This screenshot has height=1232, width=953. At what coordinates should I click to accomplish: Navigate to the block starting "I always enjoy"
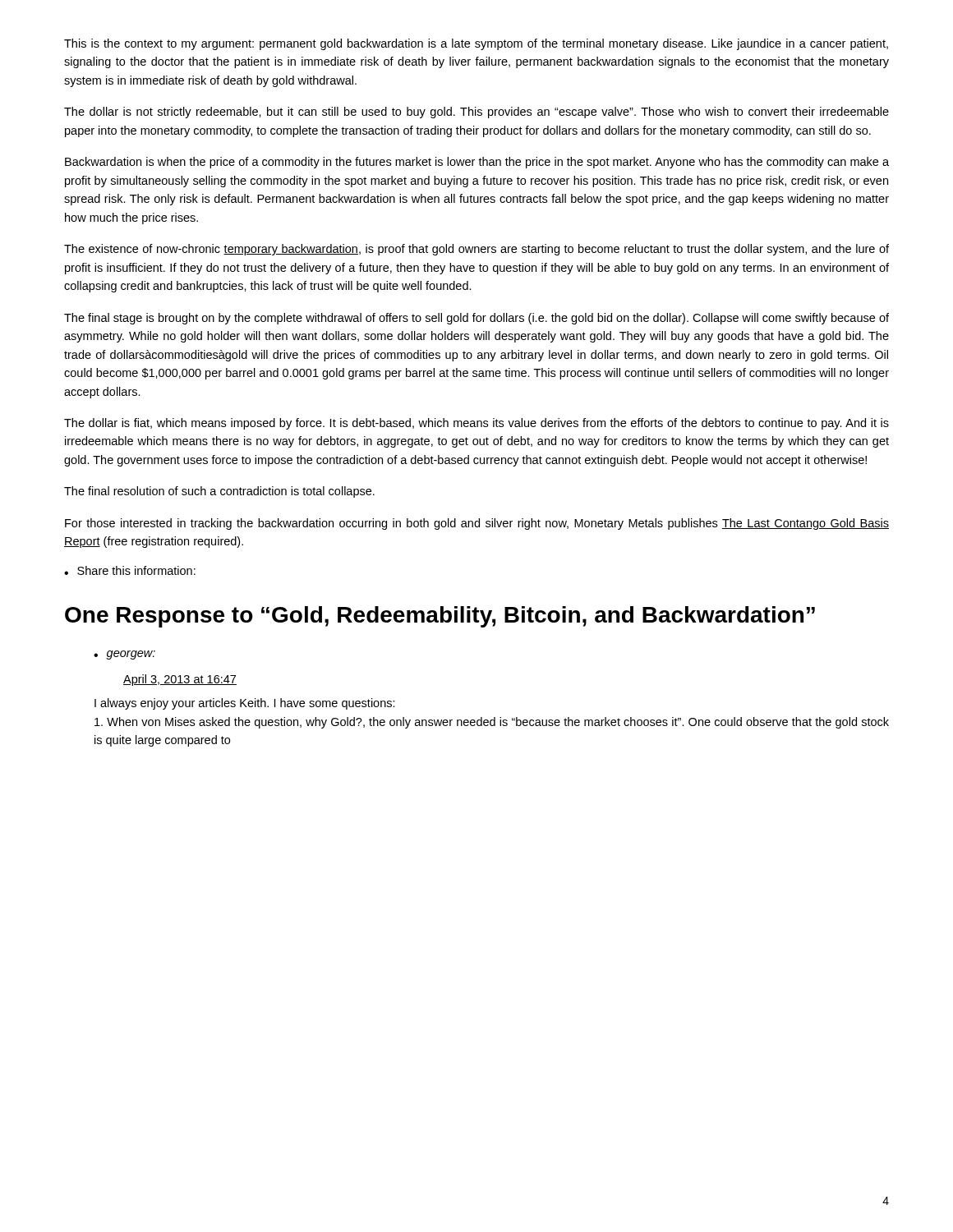[491, 722]
